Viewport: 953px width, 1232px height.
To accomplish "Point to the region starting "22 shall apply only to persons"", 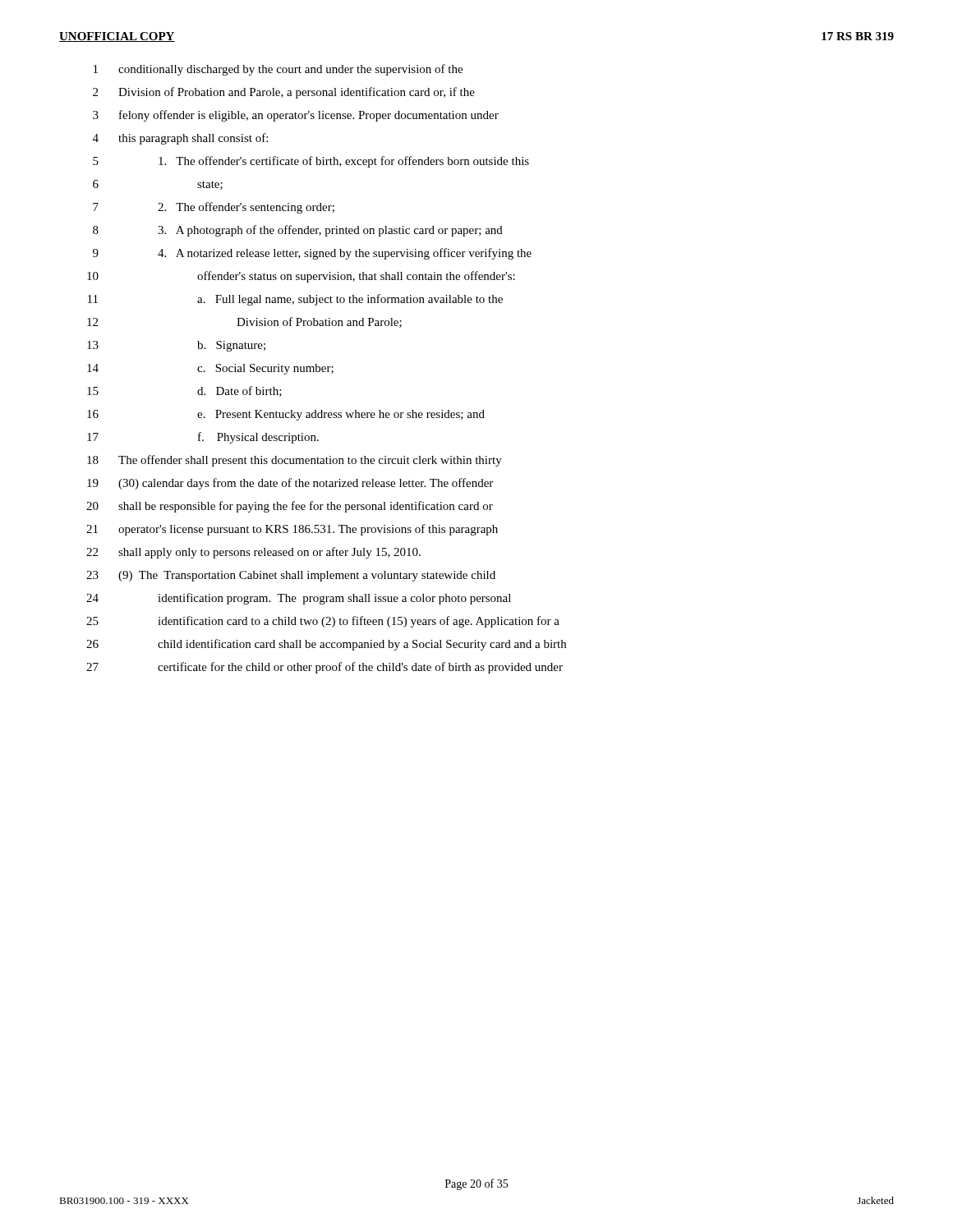I will click(x=253, y=553).
